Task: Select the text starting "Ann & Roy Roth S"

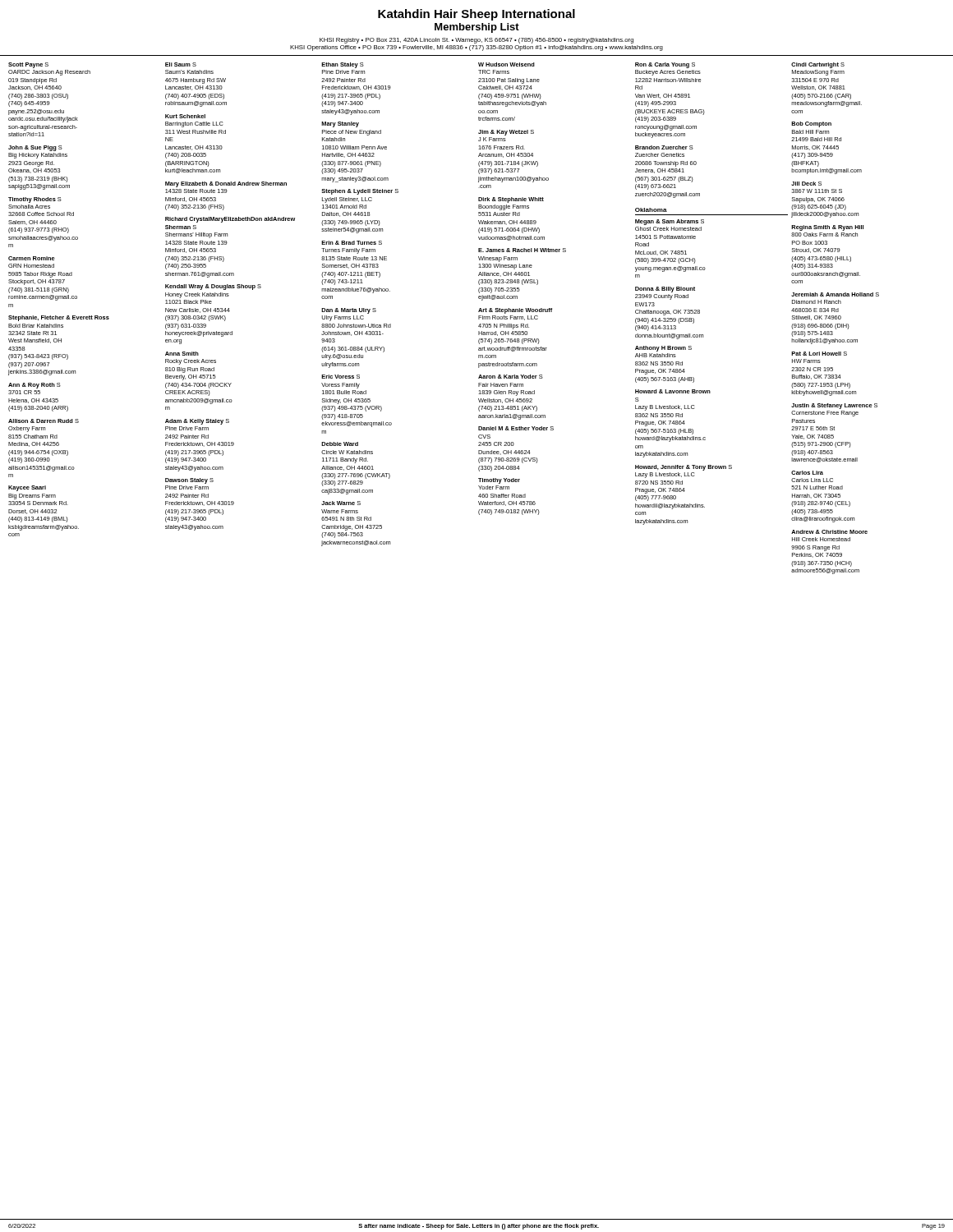Action: click(x=38, y=396)
